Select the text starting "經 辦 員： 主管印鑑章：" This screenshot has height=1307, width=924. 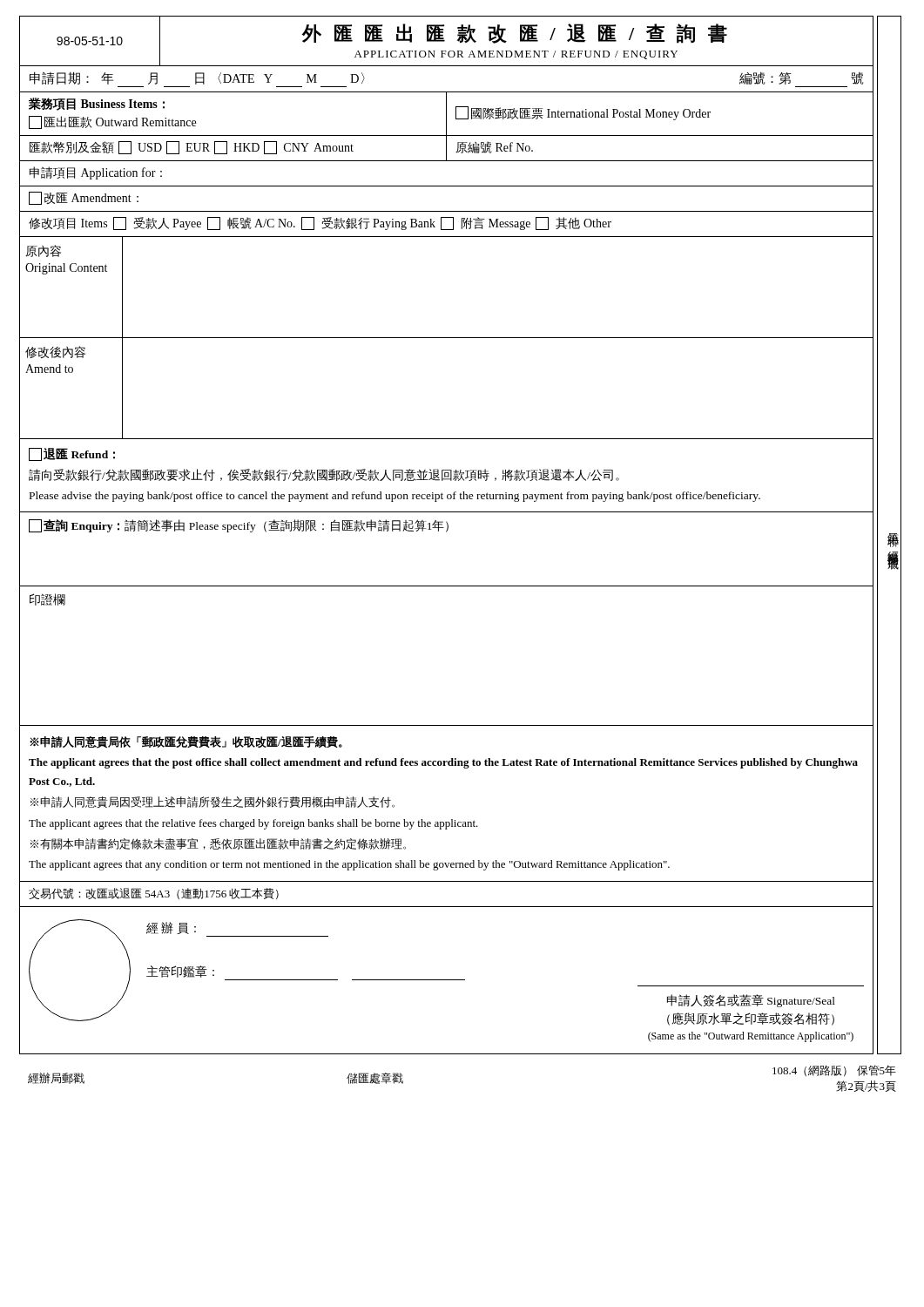point(171,928)
